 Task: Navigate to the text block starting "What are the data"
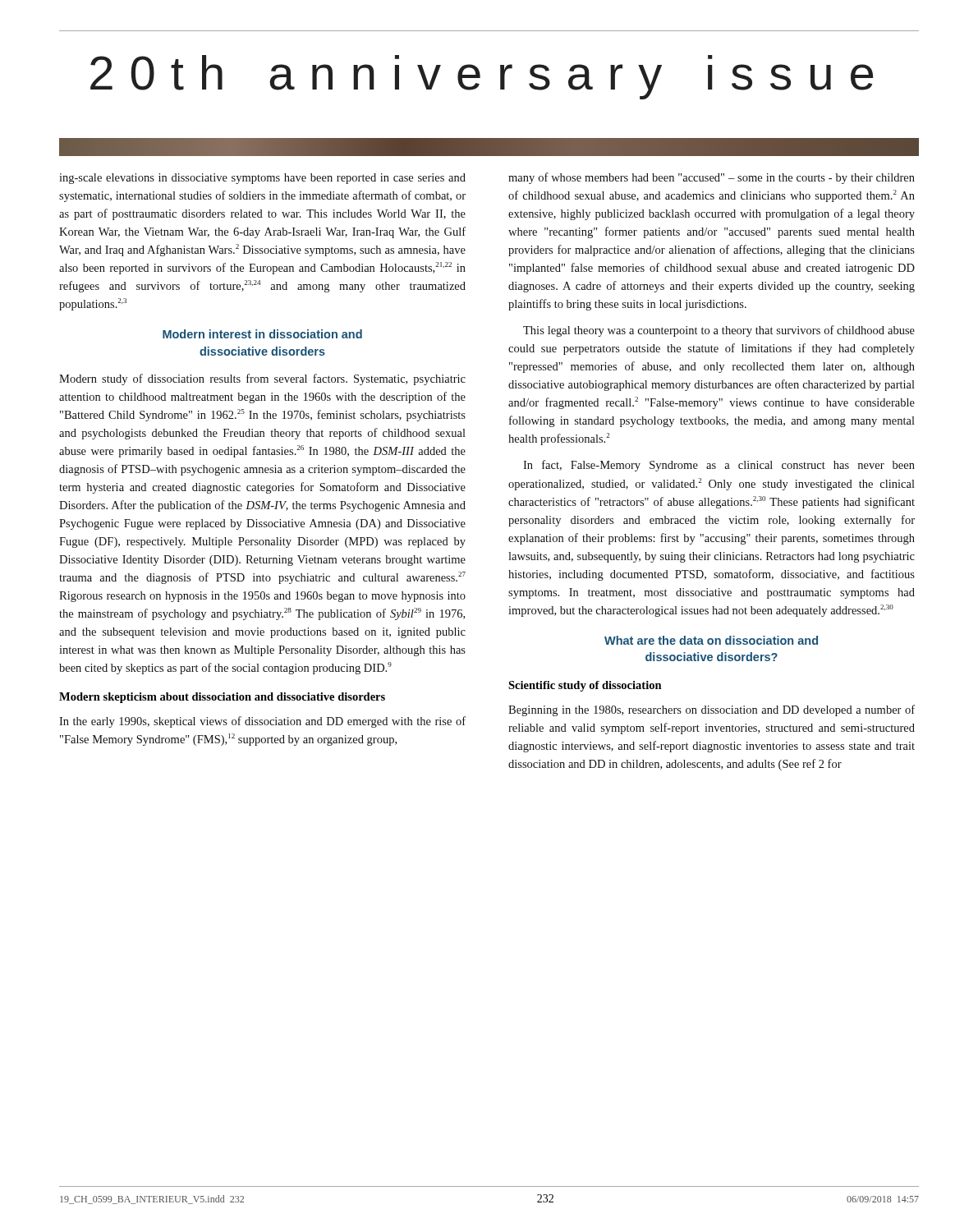[x=711, y=649]
